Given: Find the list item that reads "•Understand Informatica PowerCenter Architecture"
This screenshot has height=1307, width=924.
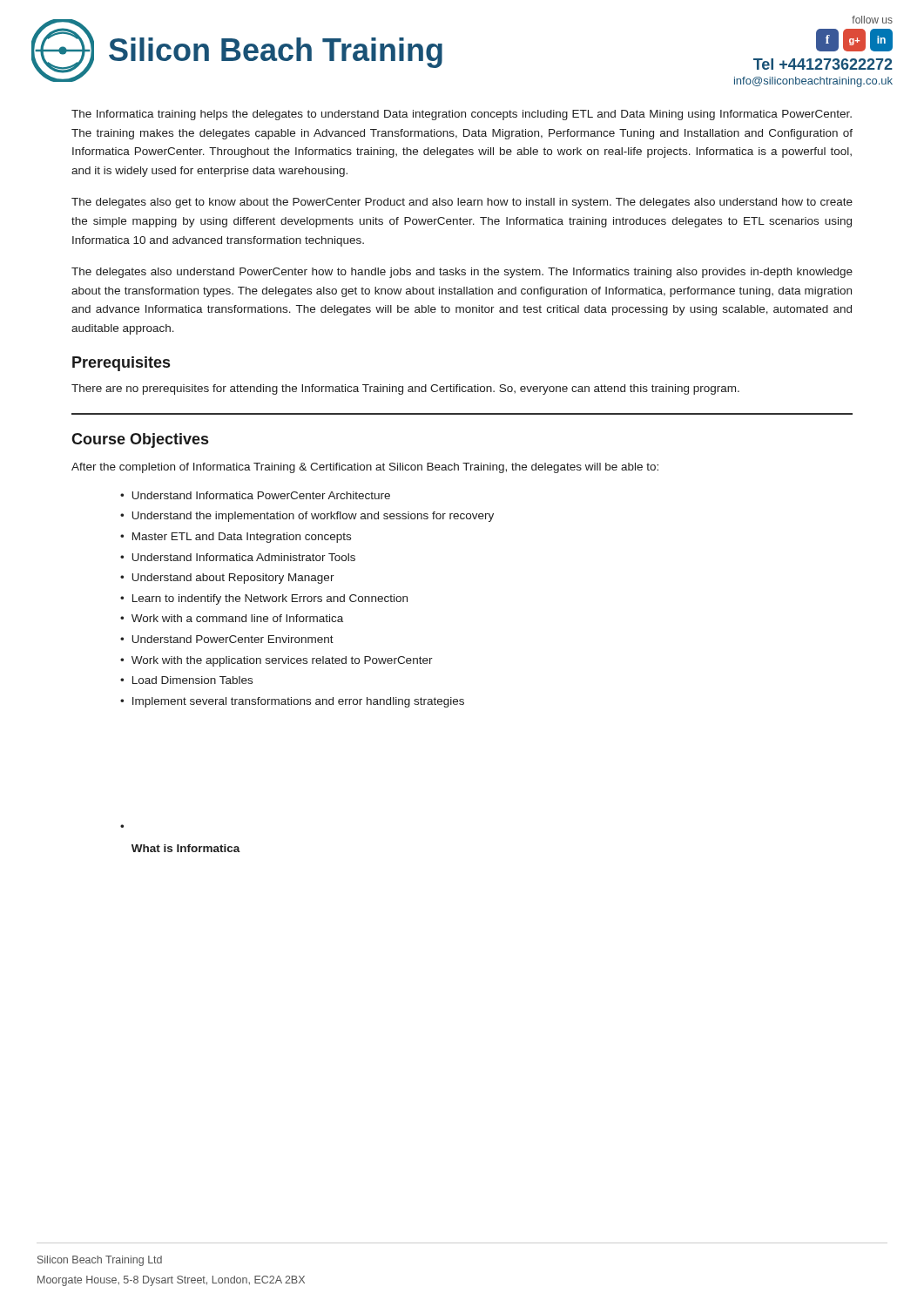Looking at the screenshot, I should (x=255, y=495).
